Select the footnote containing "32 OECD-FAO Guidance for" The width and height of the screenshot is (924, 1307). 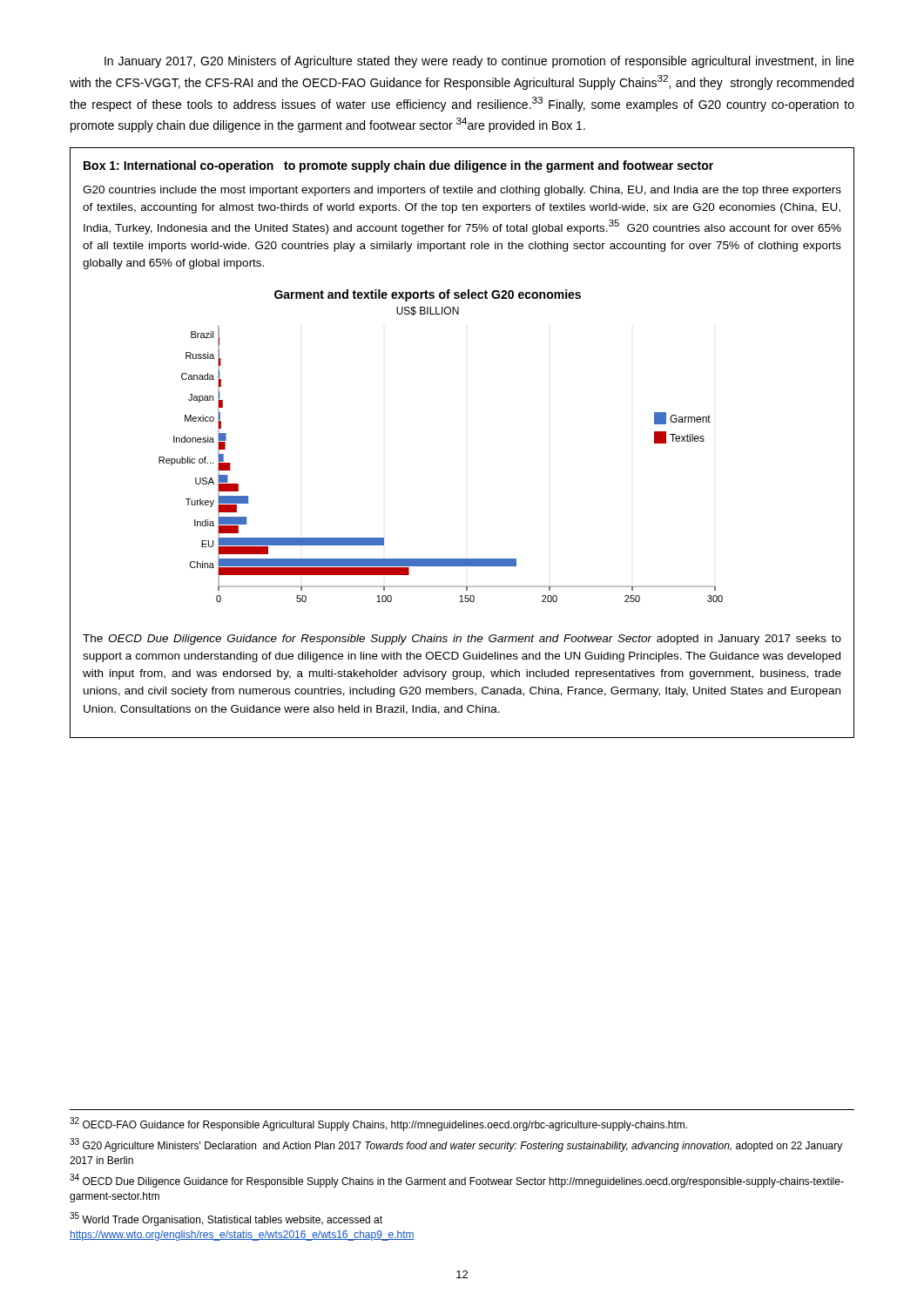tap(379, 1124)
